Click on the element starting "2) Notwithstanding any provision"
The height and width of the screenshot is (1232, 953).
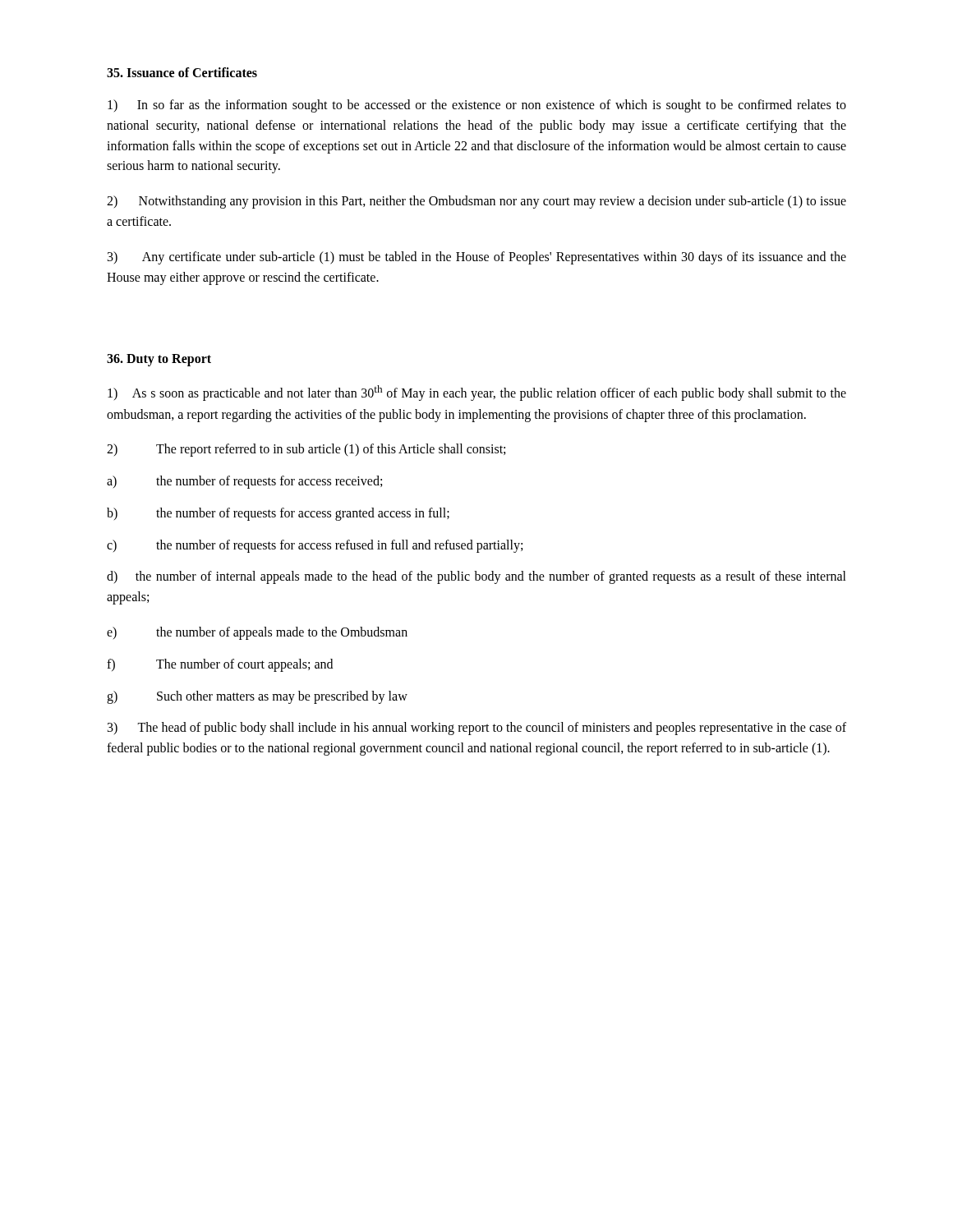pos(476,211)
